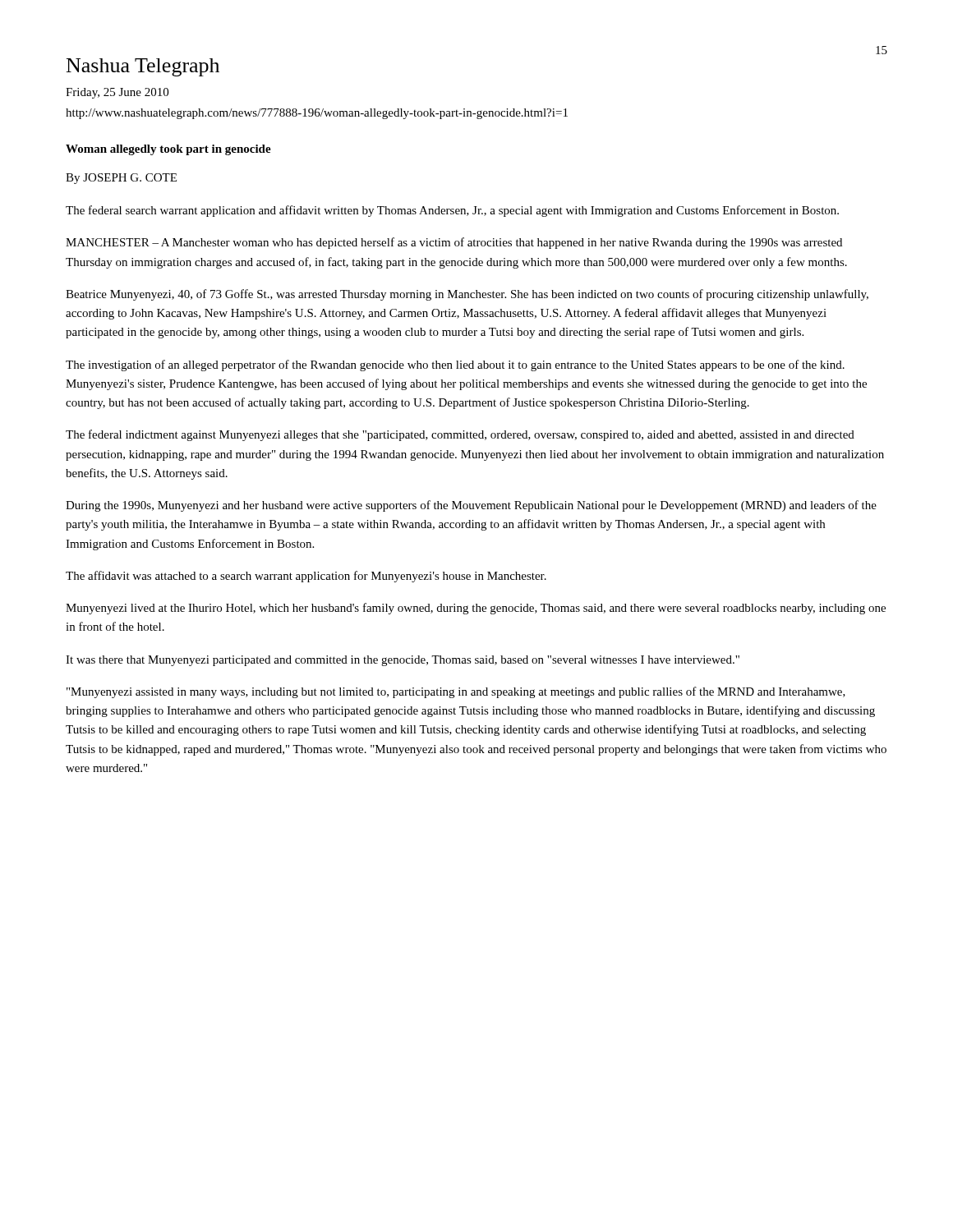The image size is (953, 1232).
Task: Locate the block of text that opens with "The federal search warrant"
Action: (453, 210)
